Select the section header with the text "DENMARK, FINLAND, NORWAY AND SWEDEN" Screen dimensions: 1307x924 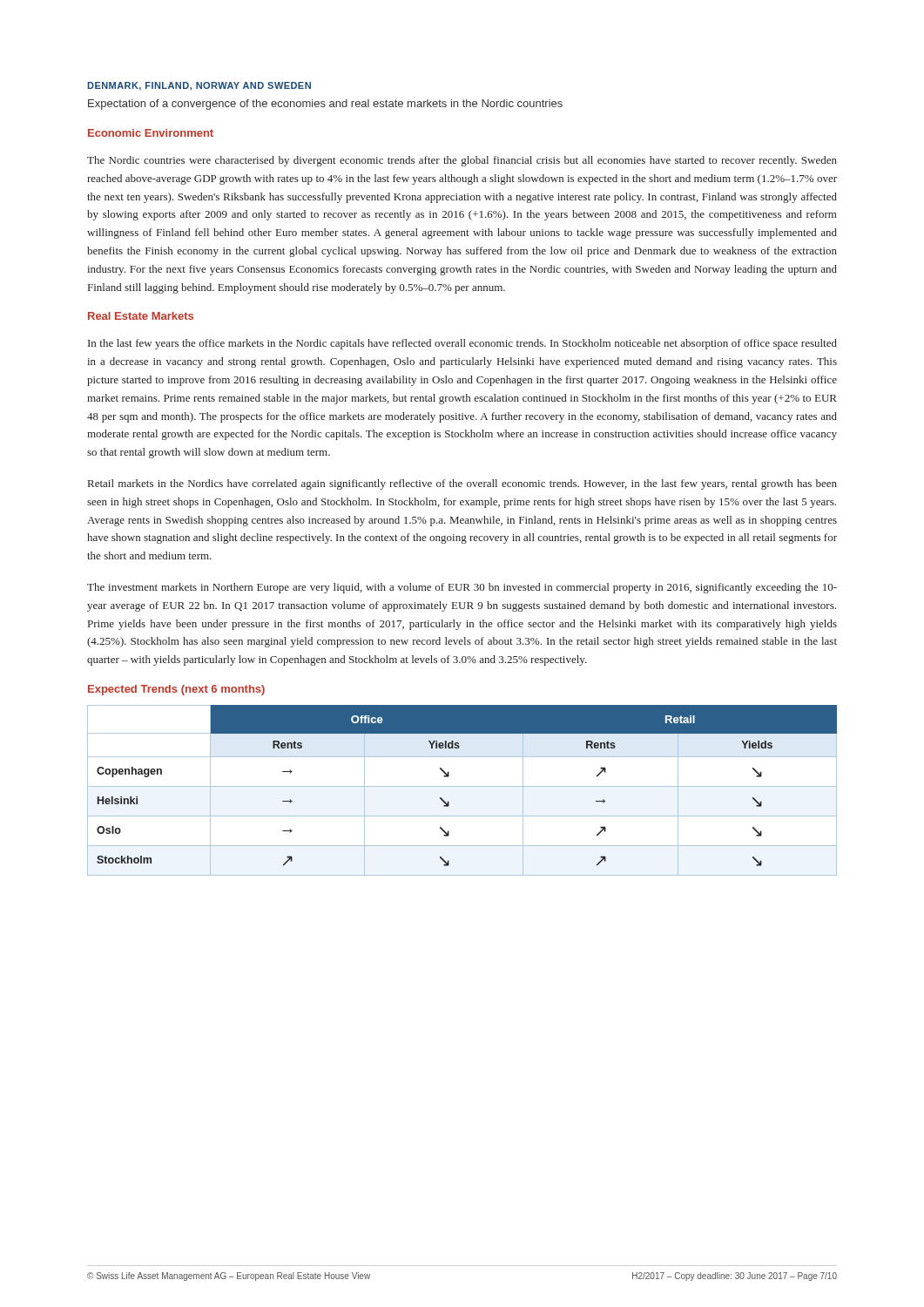(x=199, y=85)
